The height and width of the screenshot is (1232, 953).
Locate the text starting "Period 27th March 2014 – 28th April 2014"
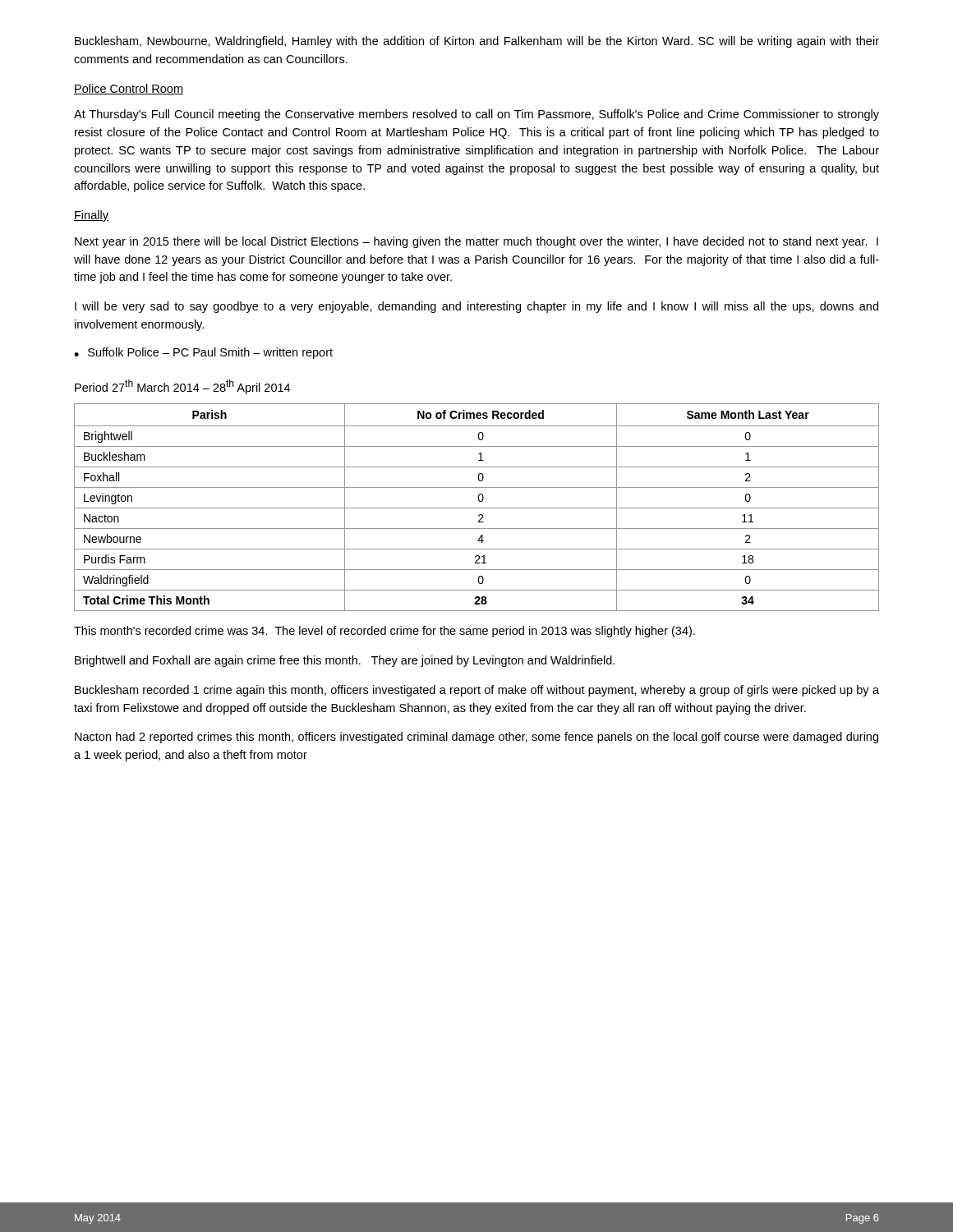pos(182,387)
